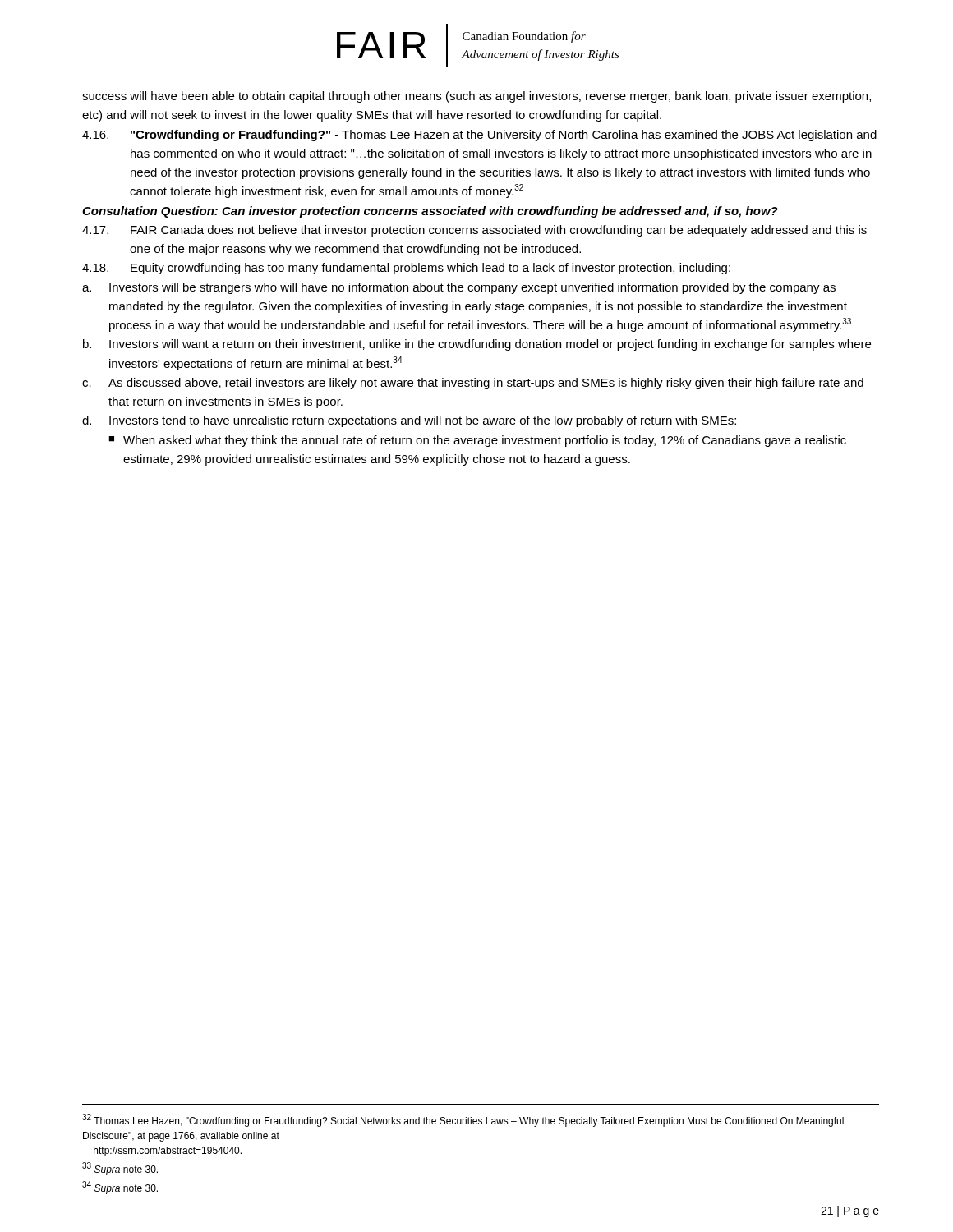Select a footnote
The height and width of the screenshot is (1232, 953).
tap(481, 1154)
